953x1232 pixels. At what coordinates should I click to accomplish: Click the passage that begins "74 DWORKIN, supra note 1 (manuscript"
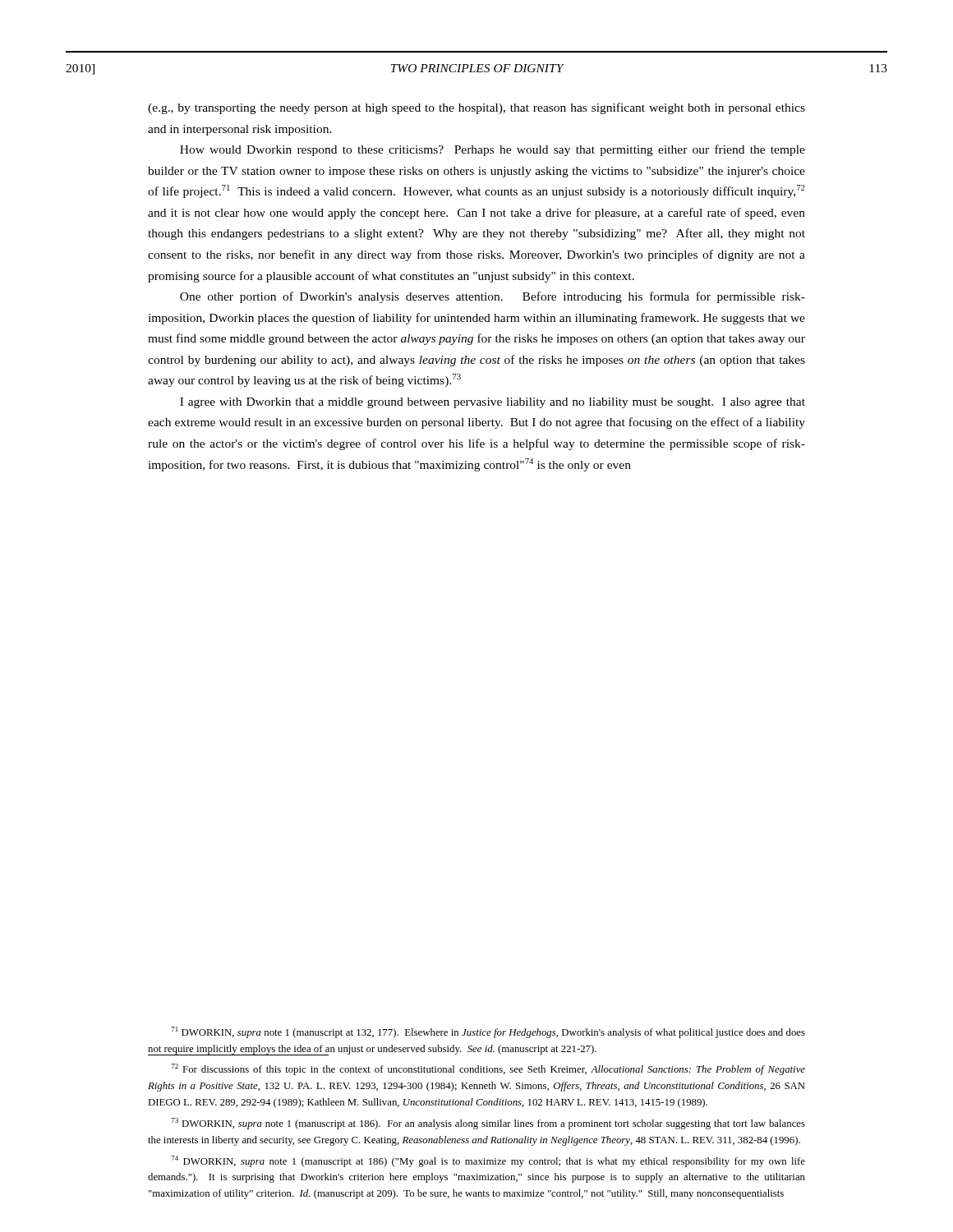476,1176
